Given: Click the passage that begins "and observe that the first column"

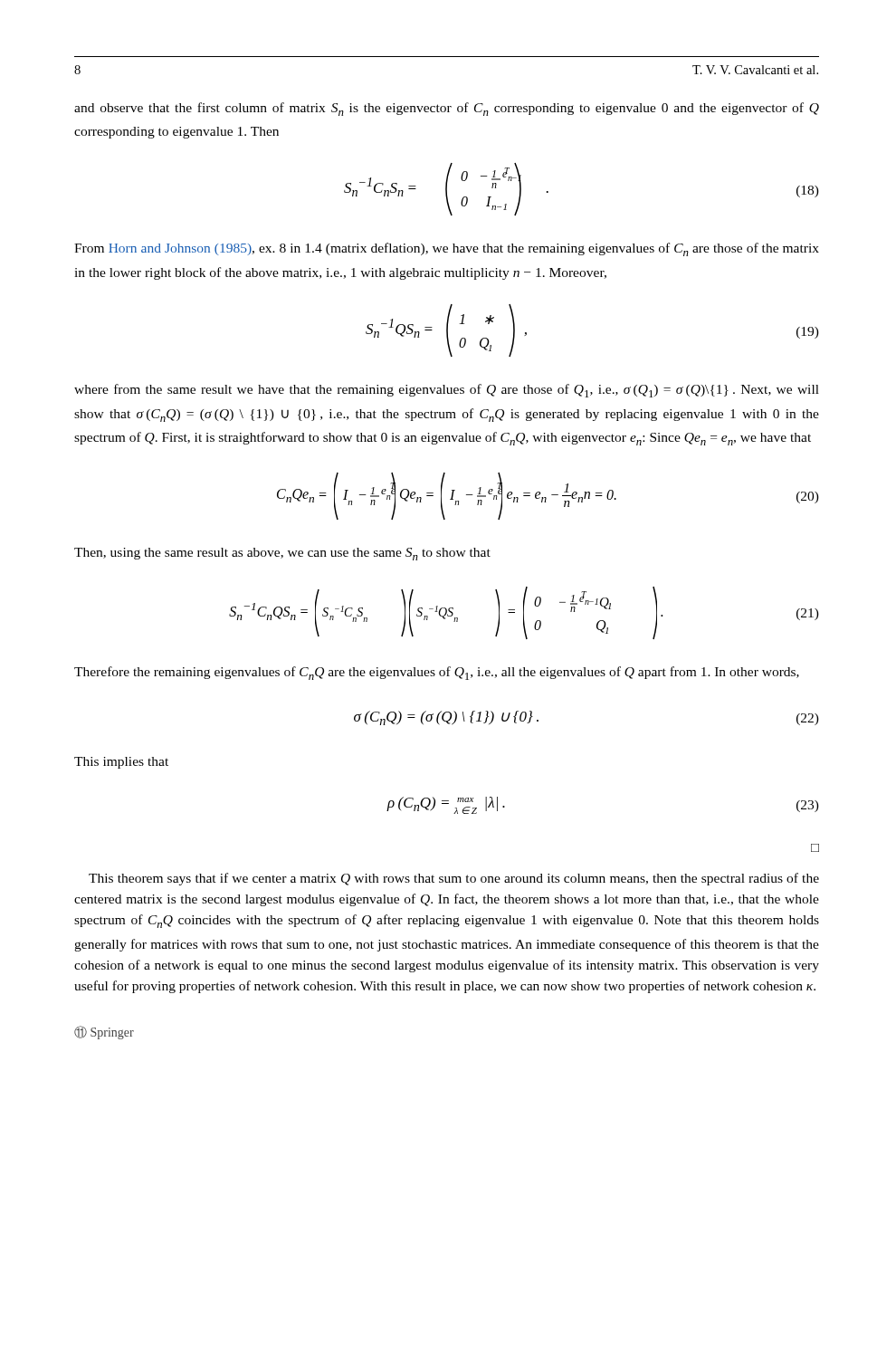Looking at the screenshot, I should [x=447, y=119].
